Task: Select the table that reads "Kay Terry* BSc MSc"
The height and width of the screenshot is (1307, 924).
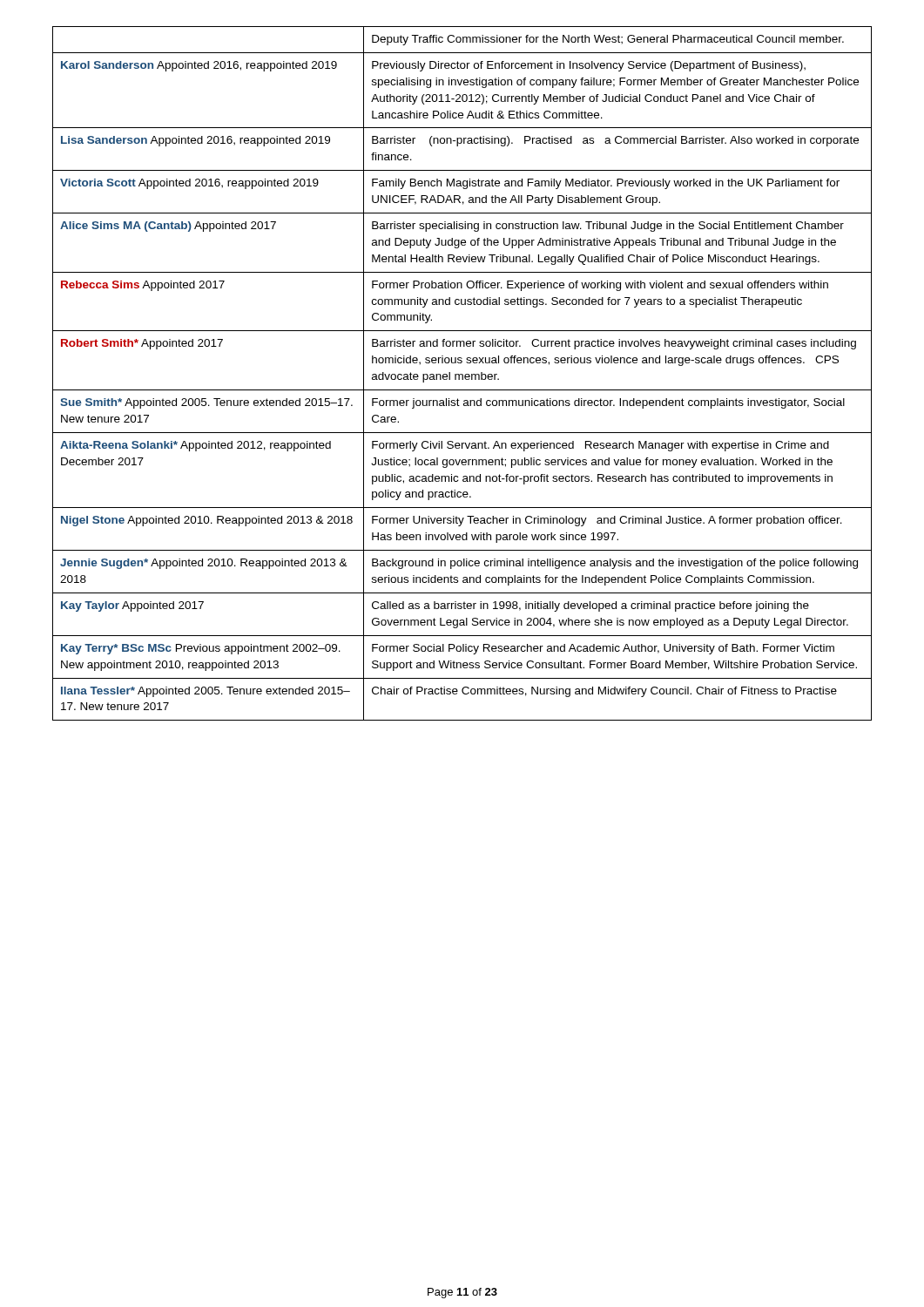Action: coord(462,373)
